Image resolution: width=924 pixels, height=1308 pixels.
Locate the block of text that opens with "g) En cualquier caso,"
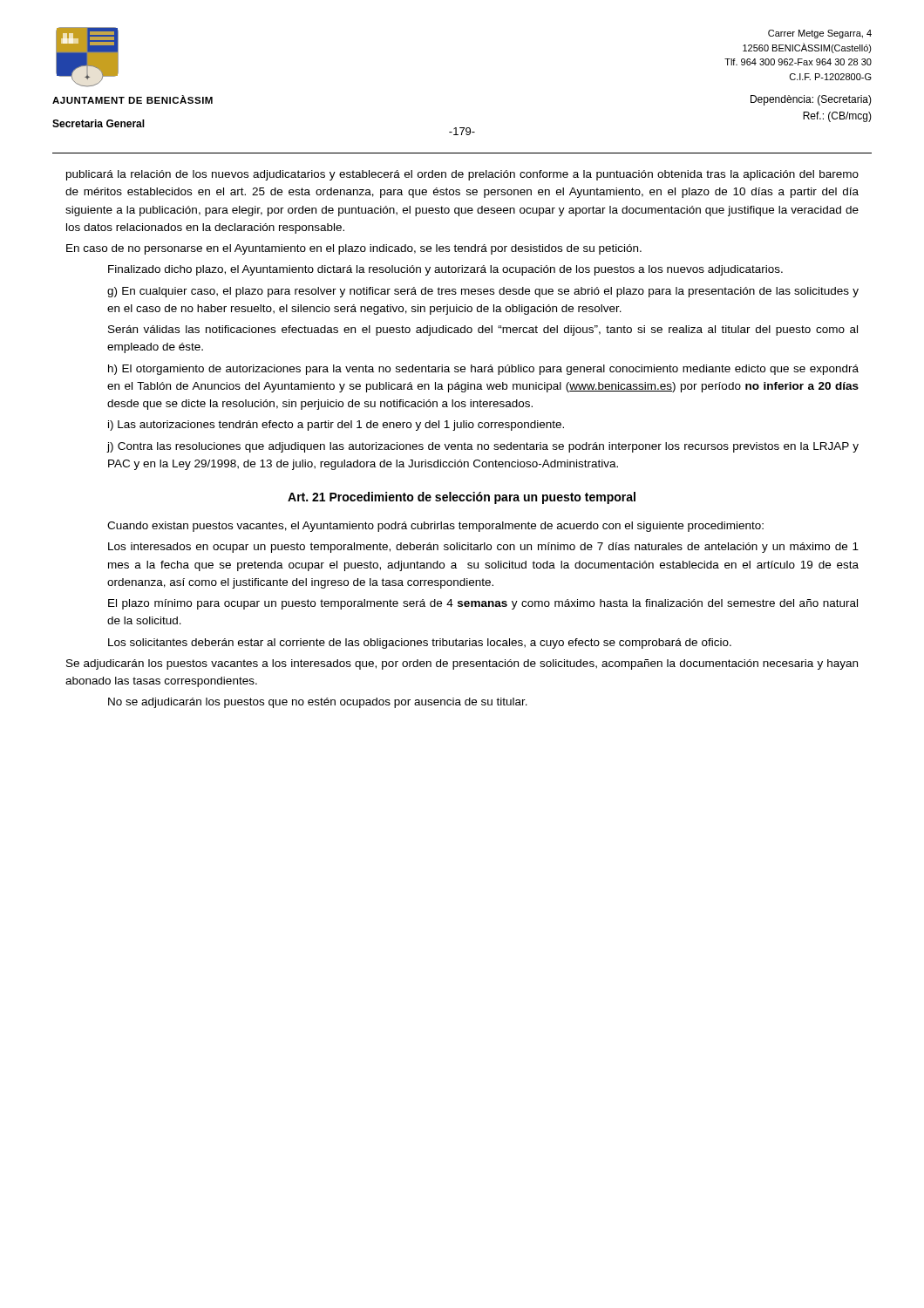[483, 300]
